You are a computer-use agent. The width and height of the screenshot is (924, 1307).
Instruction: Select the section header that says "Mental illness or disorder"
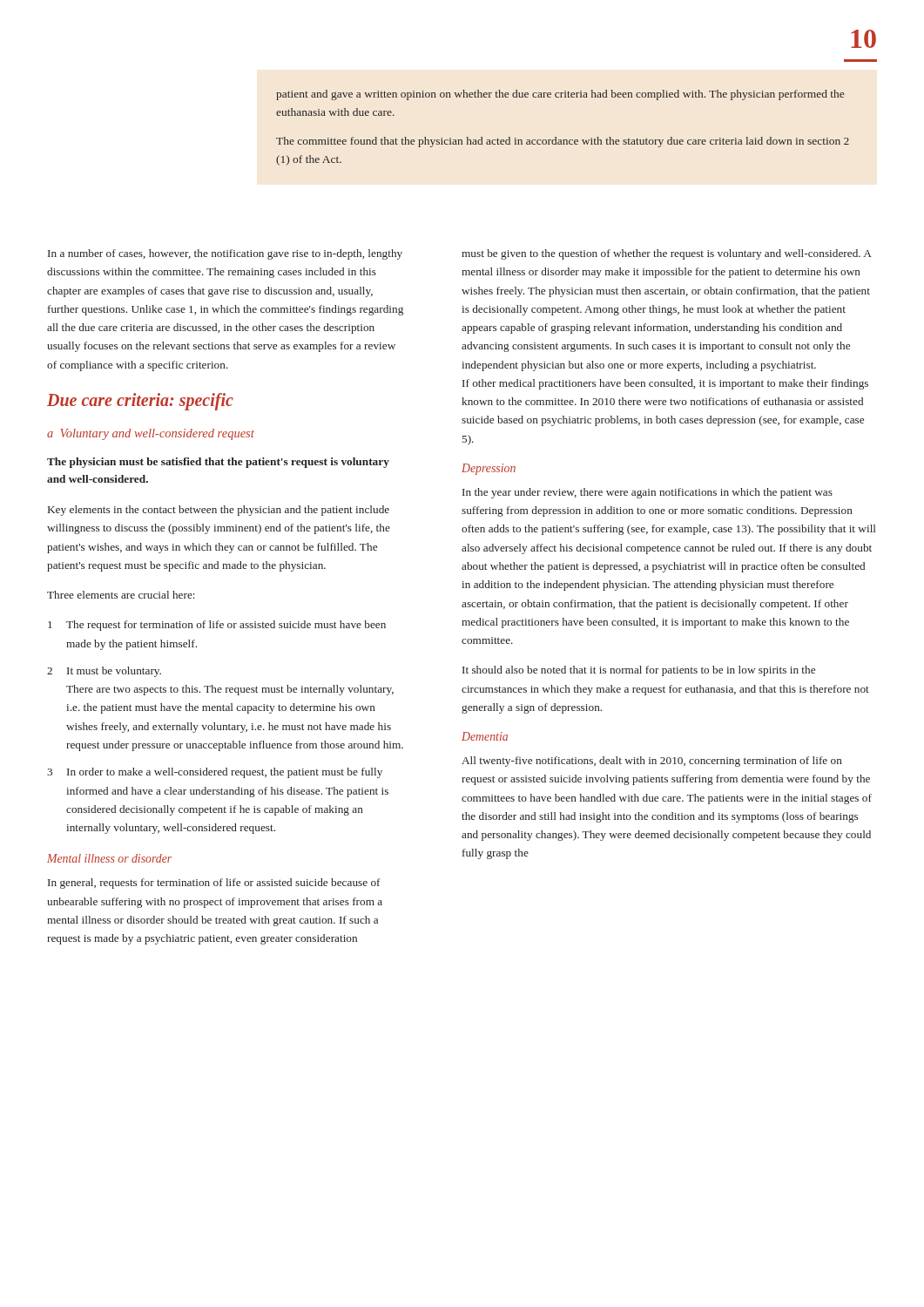(109, 858)
